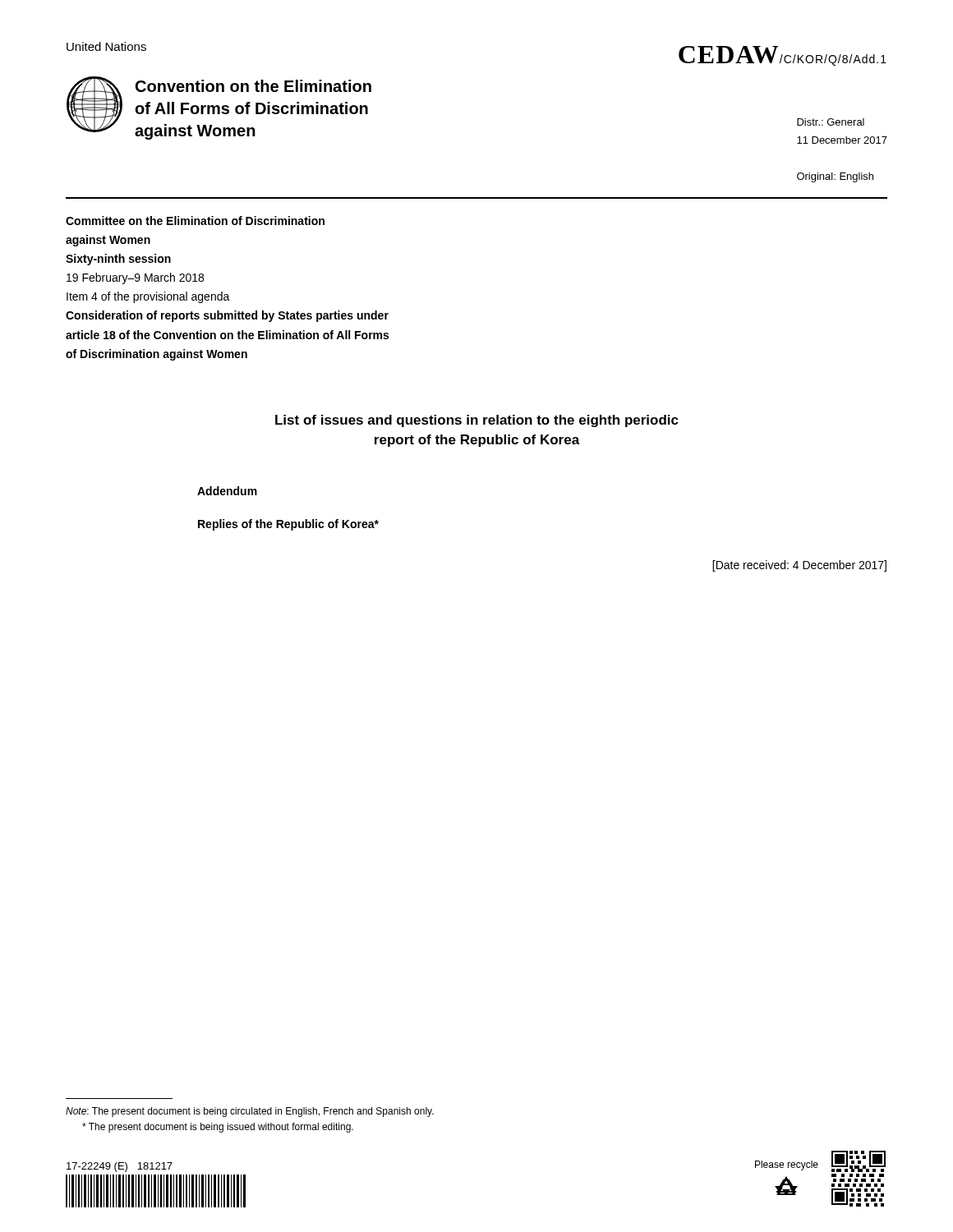
Task: Find the passage starting "Committee on the Elimination of Discrimination against"
Action: point(228,287)
